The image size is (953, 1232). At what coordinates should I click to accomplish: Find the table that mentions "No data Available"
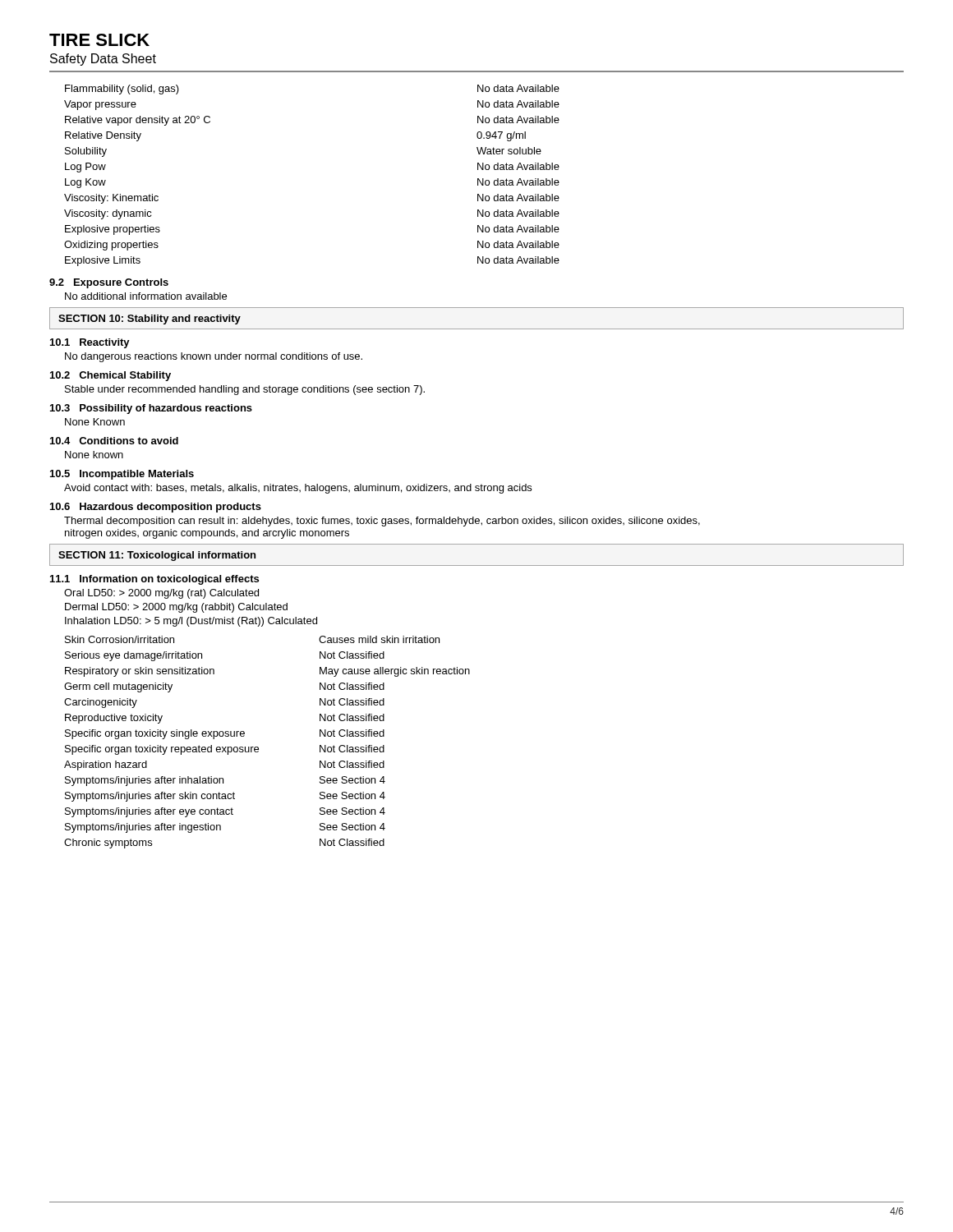[476, 174]
